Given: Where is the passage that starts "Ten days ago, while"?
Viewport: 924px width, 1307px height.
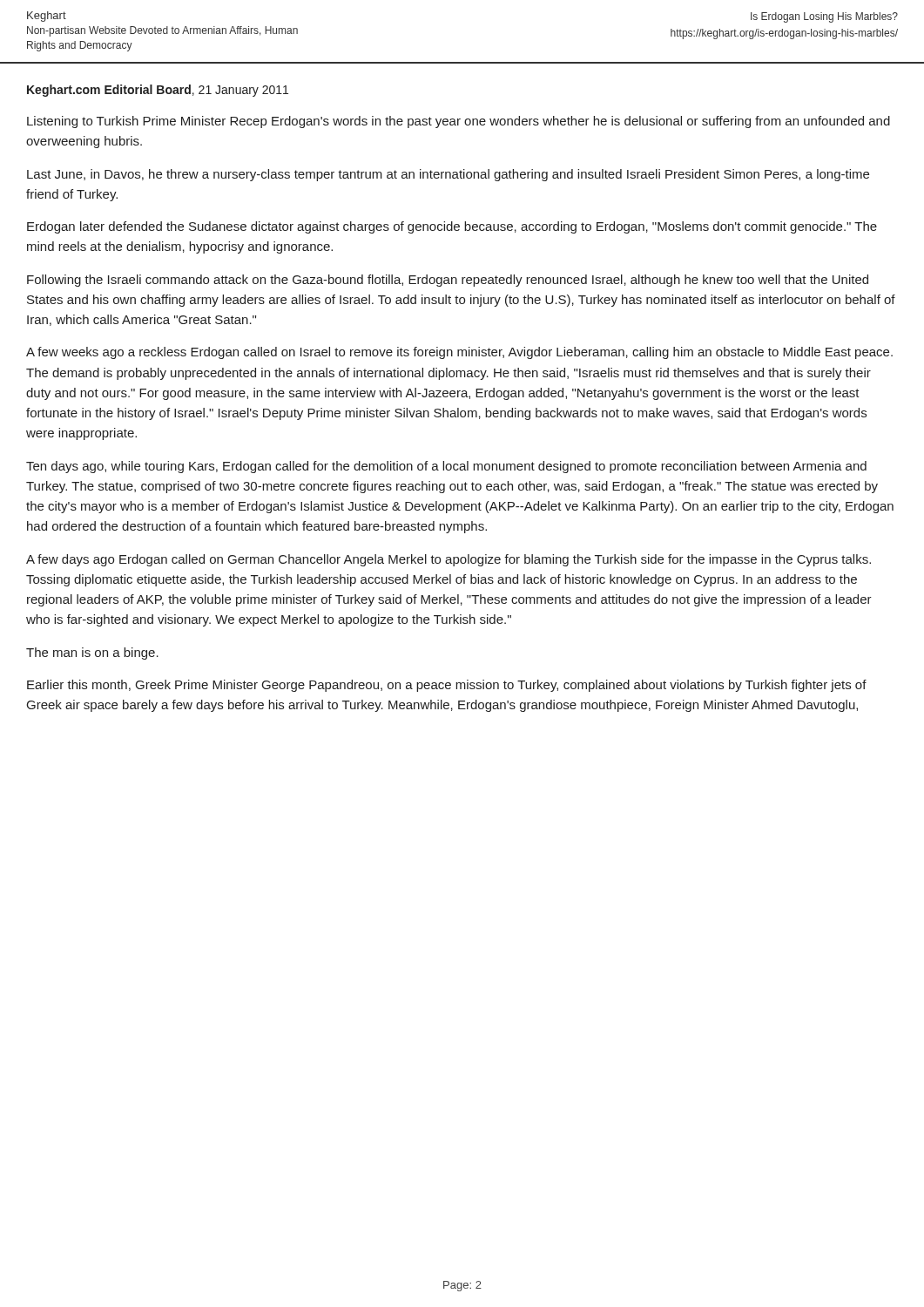Looking at the screenshot, I should pos(460,496).
